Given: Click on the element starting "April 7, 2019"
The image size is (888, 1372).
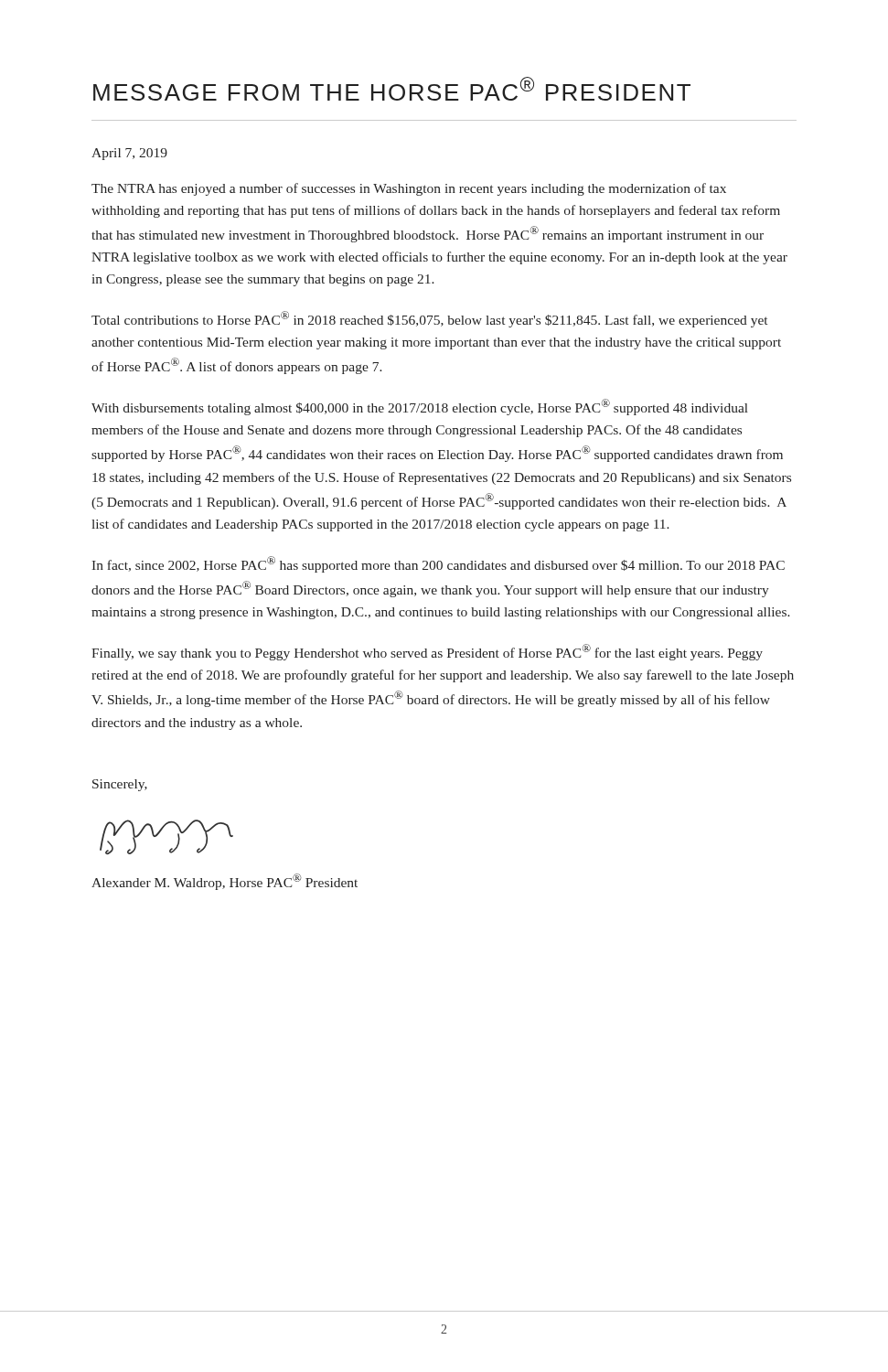Looking at the screenshot, I should point(129,152).
